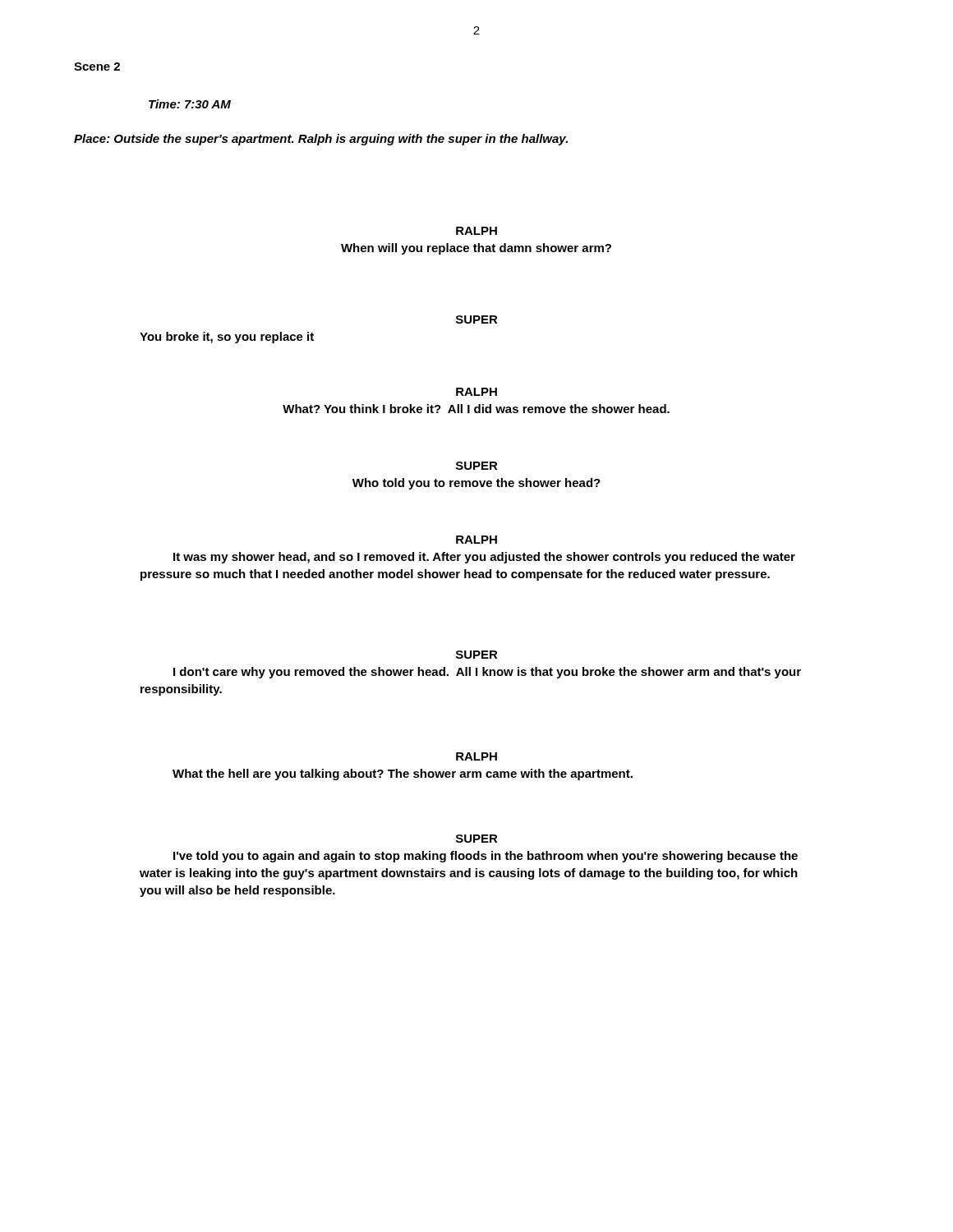Viewport: 953px width, 1232px height.
Task: Point to the text starting "RALPH What the hell"
Action: tap(476, 766)
